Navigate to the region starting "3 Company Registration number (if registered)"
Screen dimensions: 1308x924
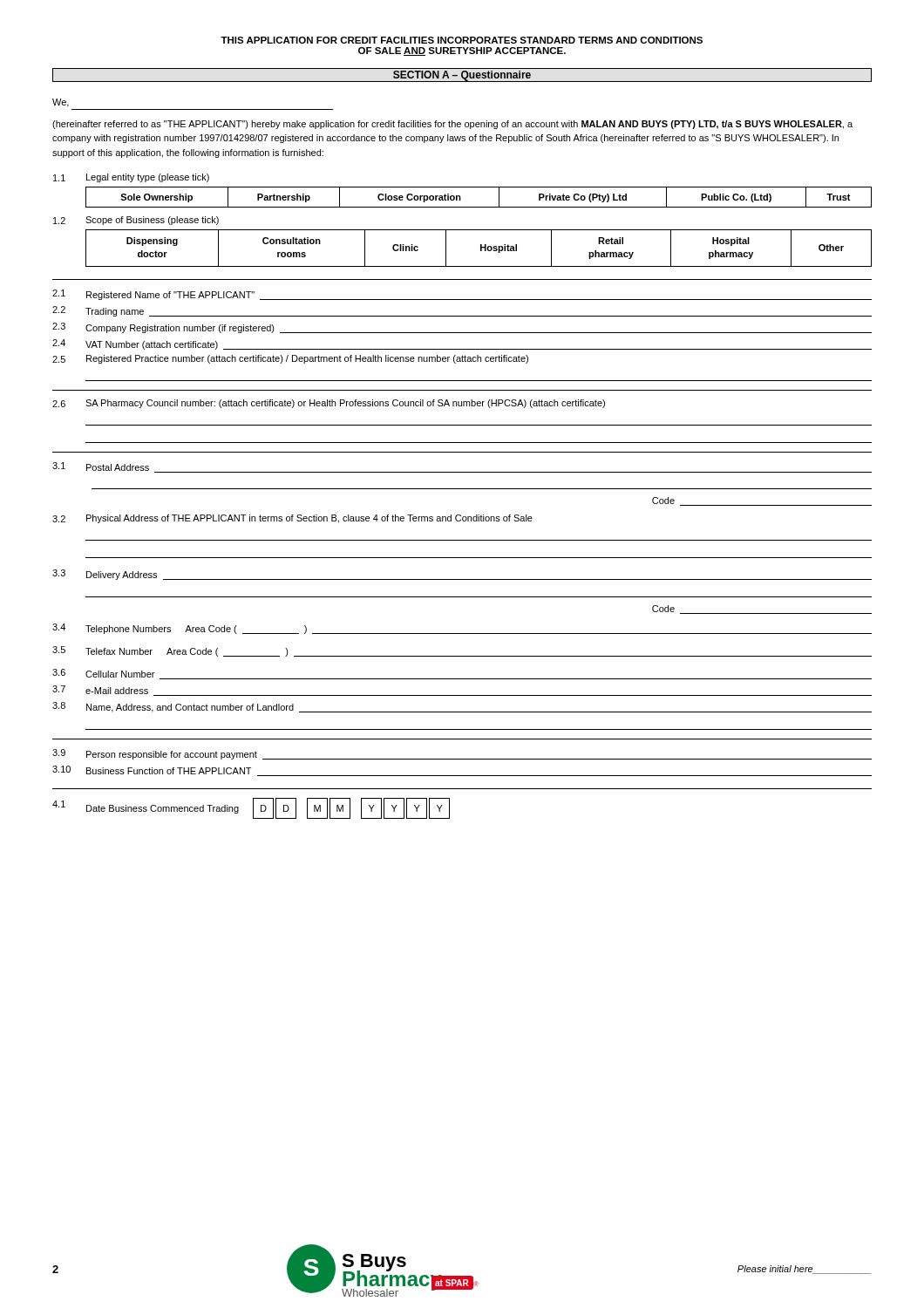click(x=462, y=326)
